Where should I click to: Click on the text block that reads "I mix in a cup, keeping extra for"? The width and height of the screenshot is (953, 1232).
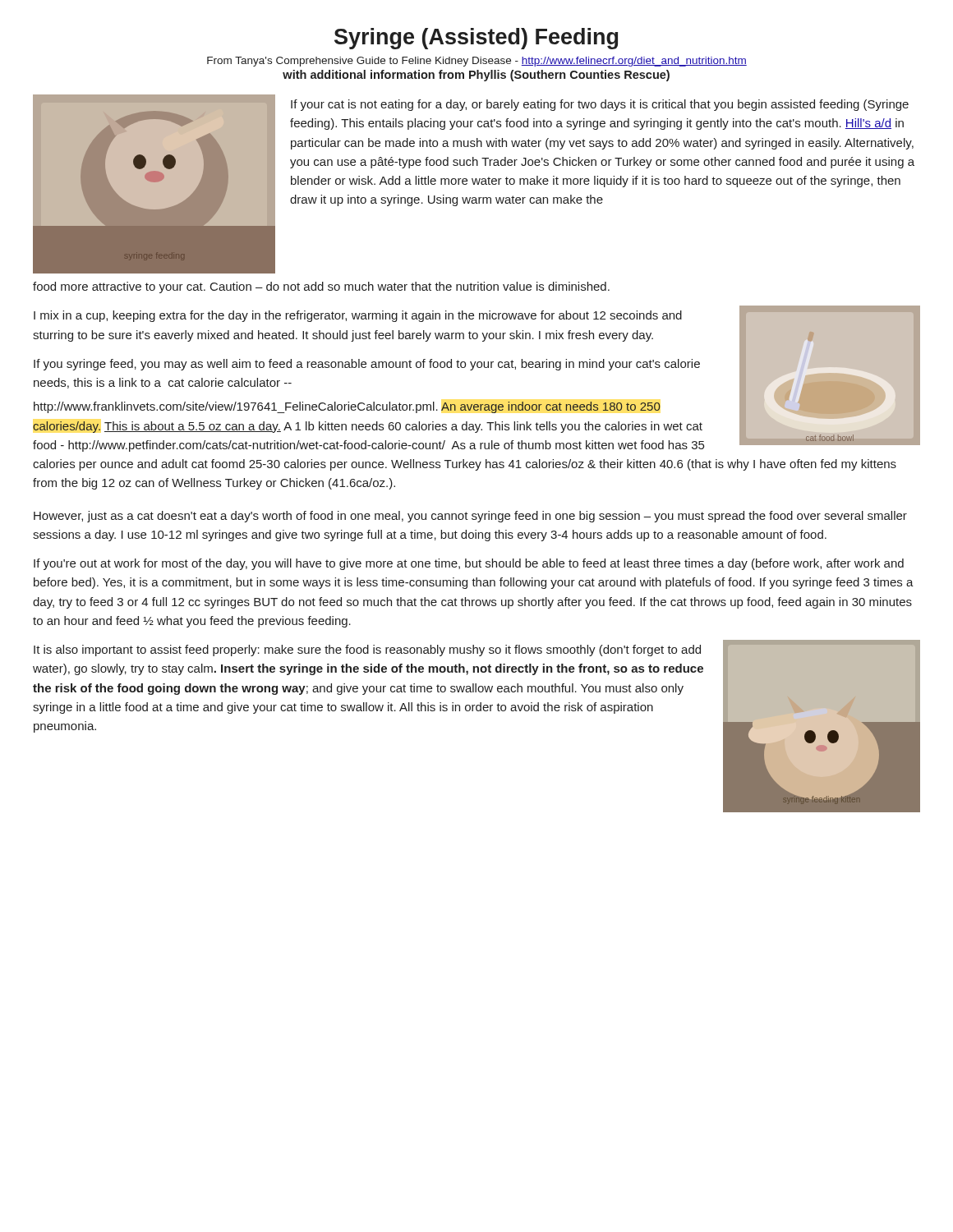(x=358, y=325)
